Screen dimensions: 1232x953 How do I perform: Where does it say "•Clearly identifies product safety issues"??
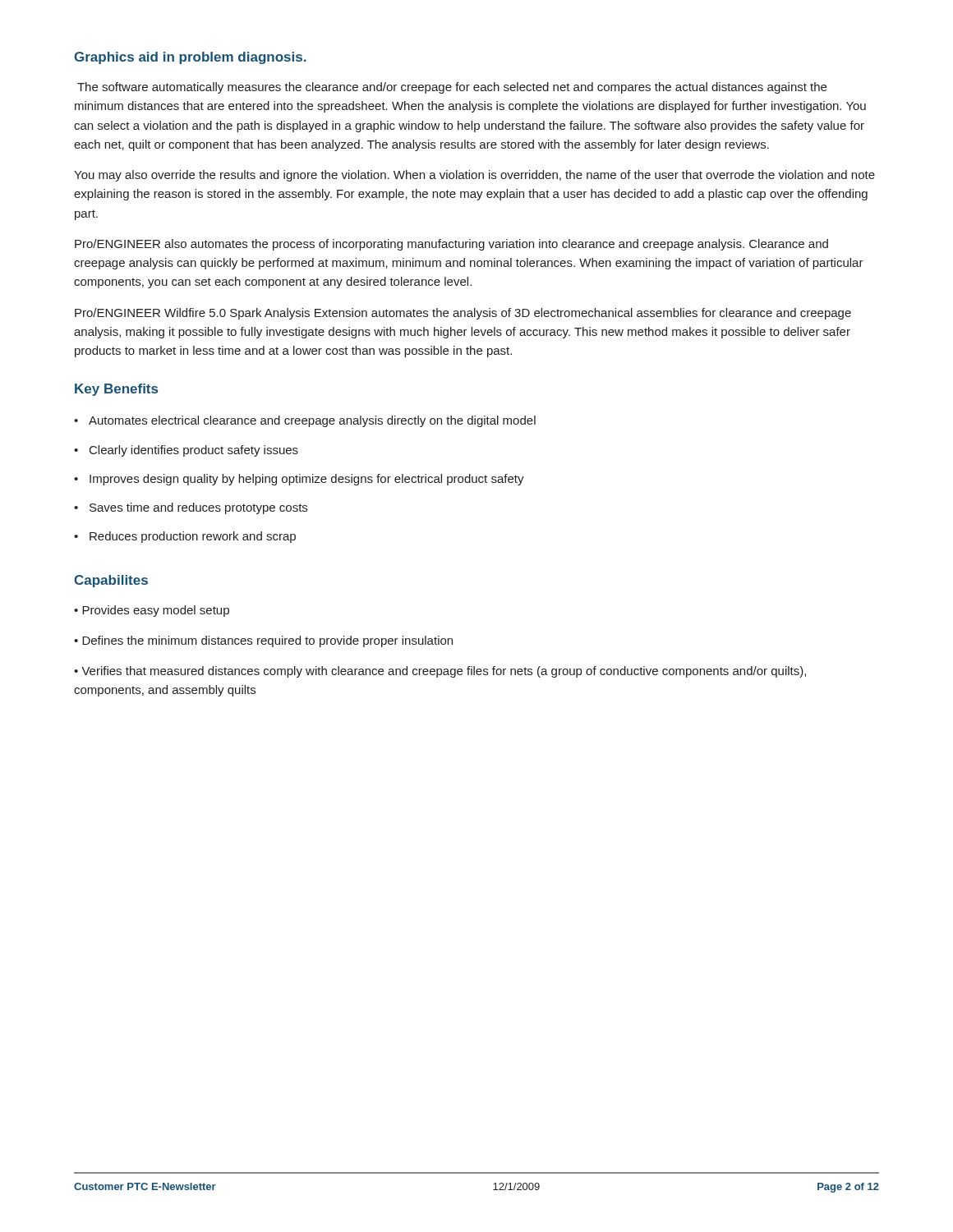(186, 449)
